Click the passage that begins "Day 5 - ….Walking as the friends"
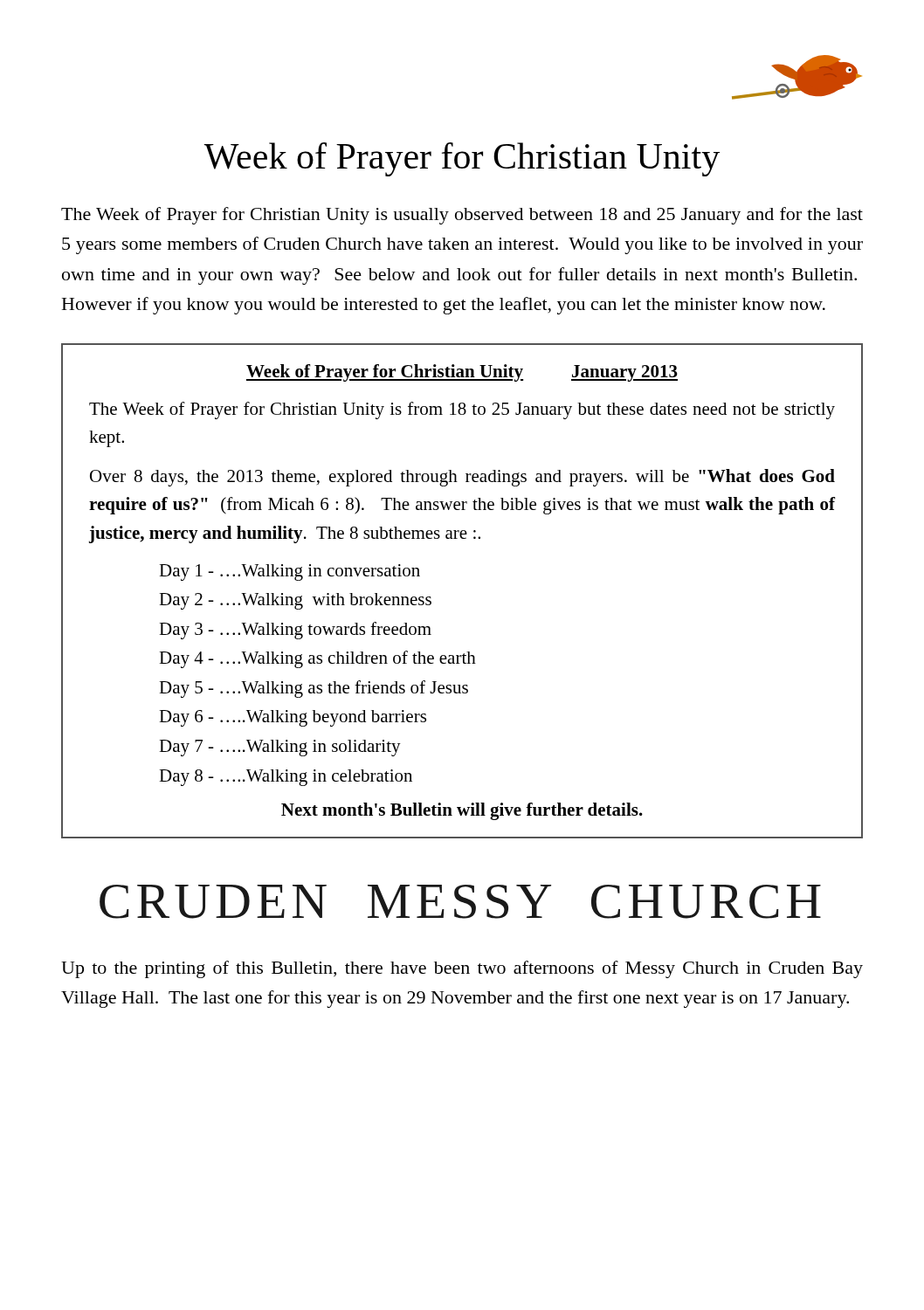The image size is (924, 1310). (x=314, y=687)
